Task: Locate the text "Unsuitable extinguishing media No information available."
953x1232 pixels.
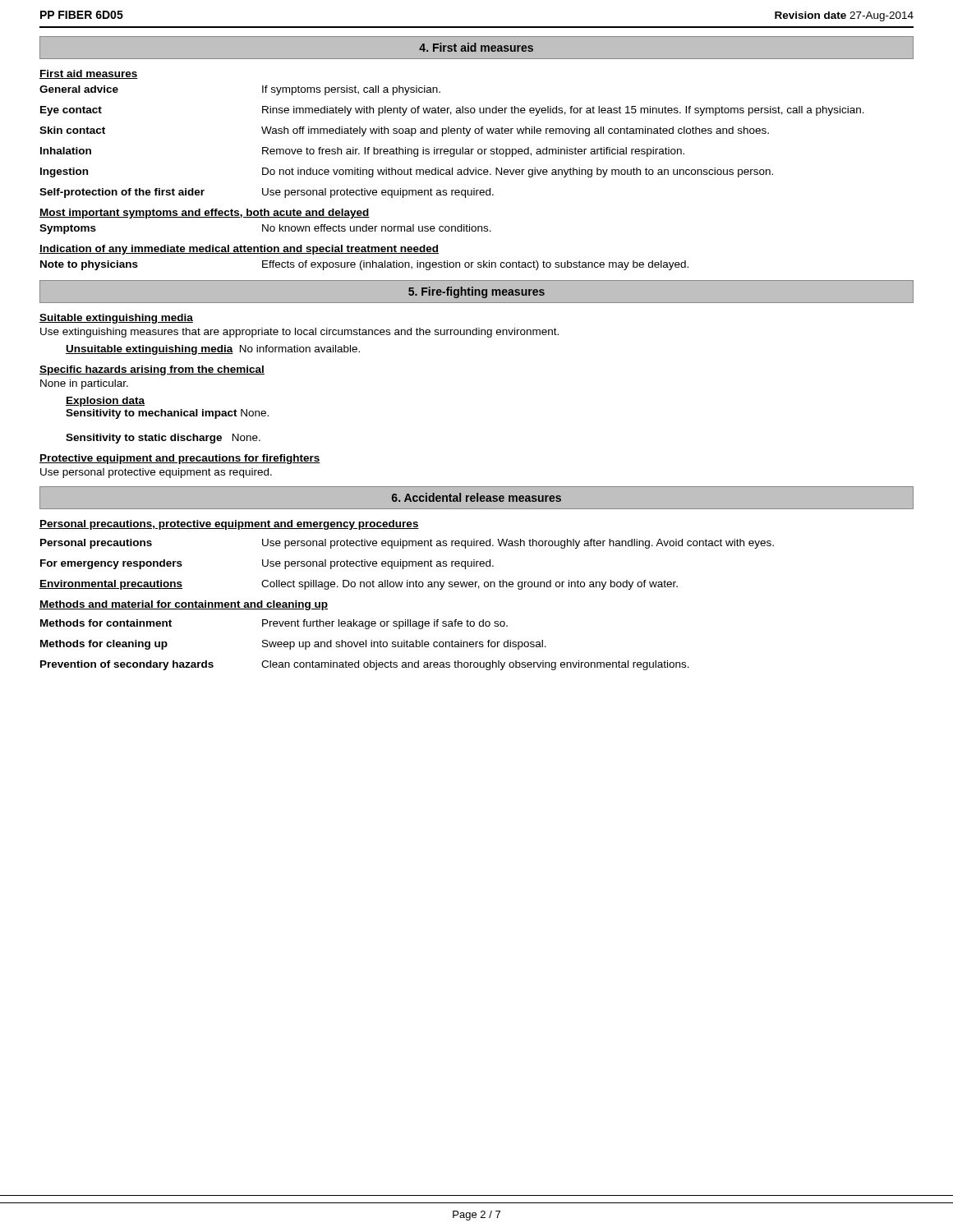Action: tap(213, 349)
